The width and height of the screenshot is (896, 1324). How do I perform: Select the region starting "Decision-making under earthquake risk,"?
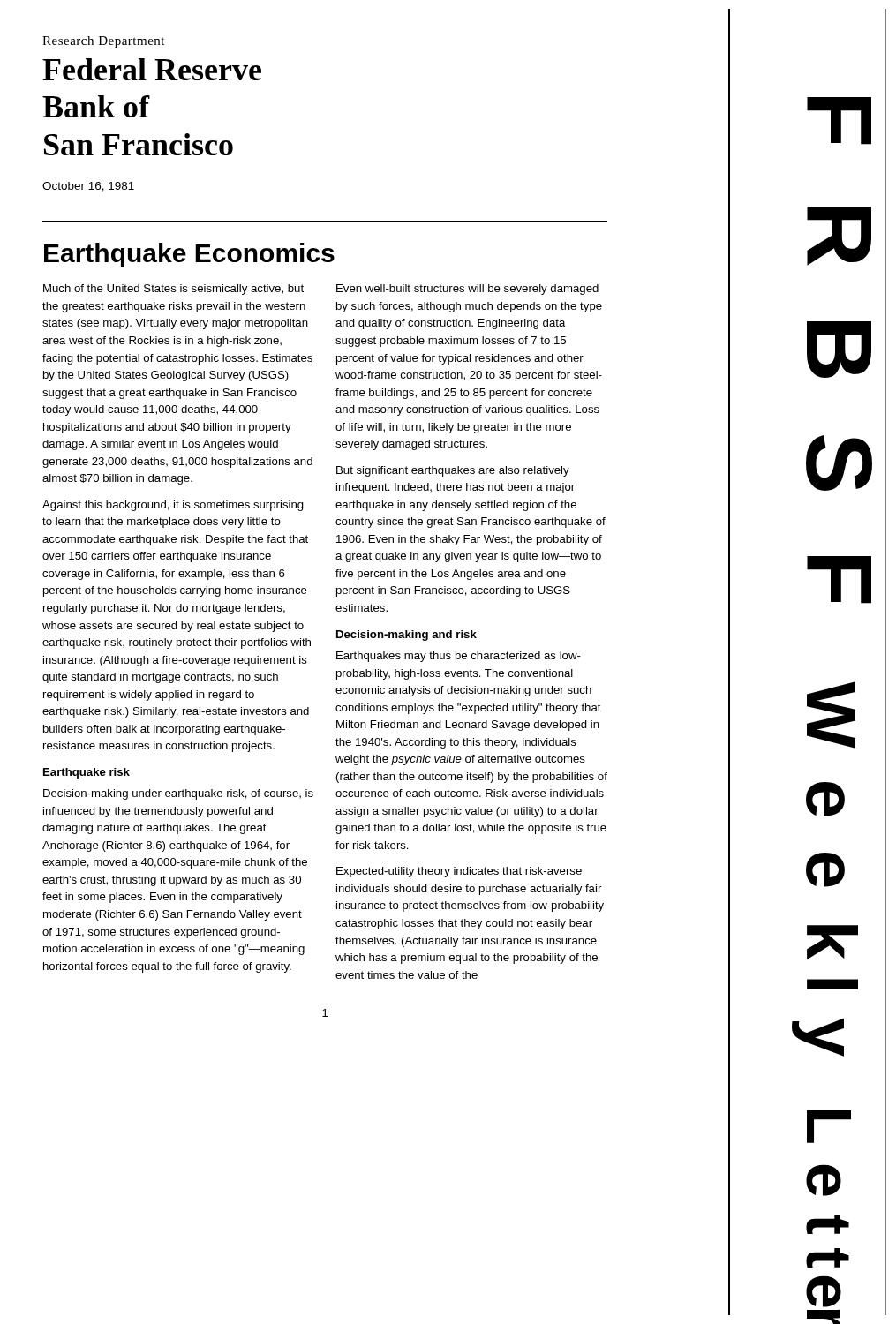pos(178,880)
